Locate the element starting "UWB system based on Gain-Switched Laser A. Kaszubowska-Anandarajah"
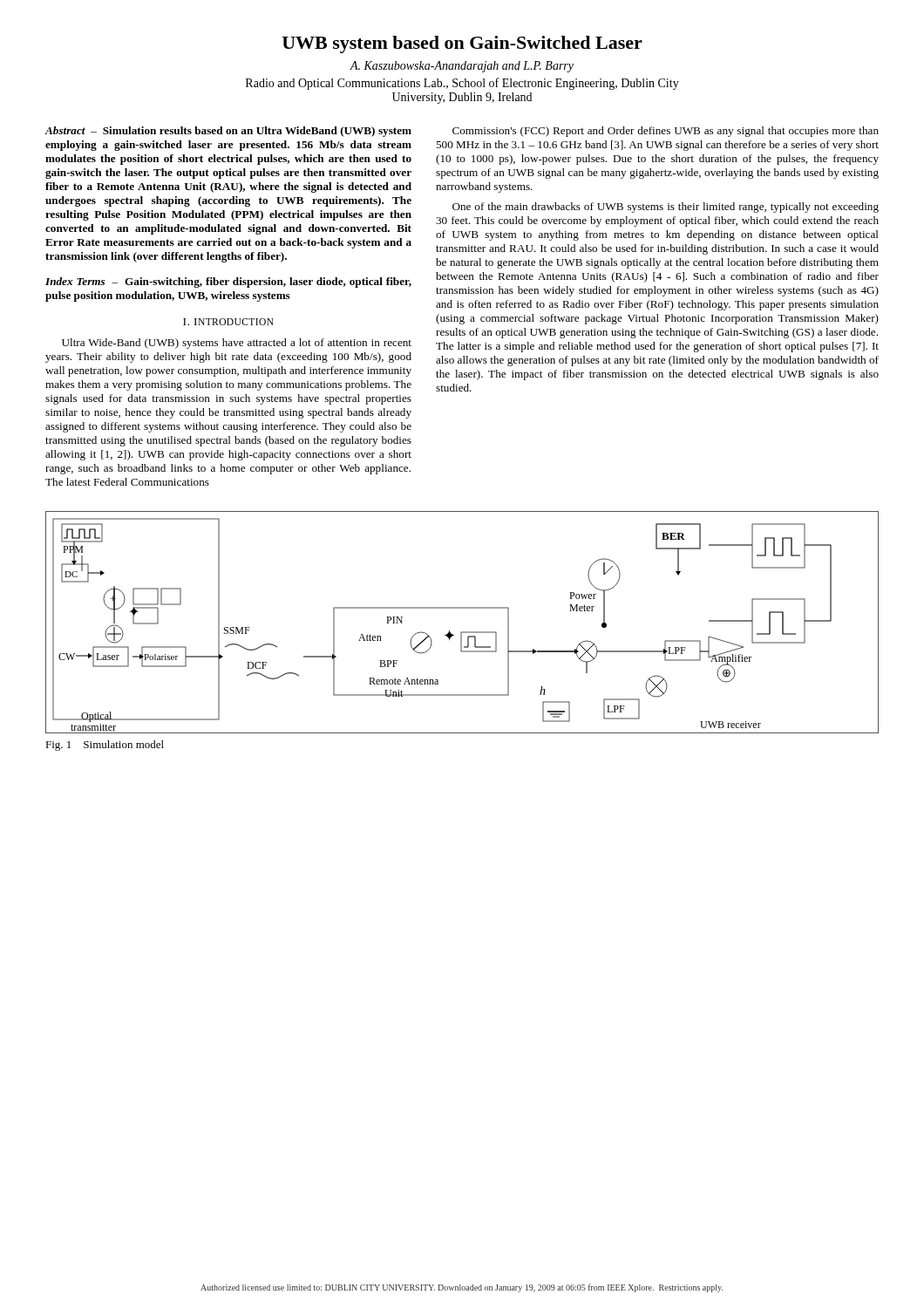The width and height of the screenshot is (924, 1308). point(462,68)
